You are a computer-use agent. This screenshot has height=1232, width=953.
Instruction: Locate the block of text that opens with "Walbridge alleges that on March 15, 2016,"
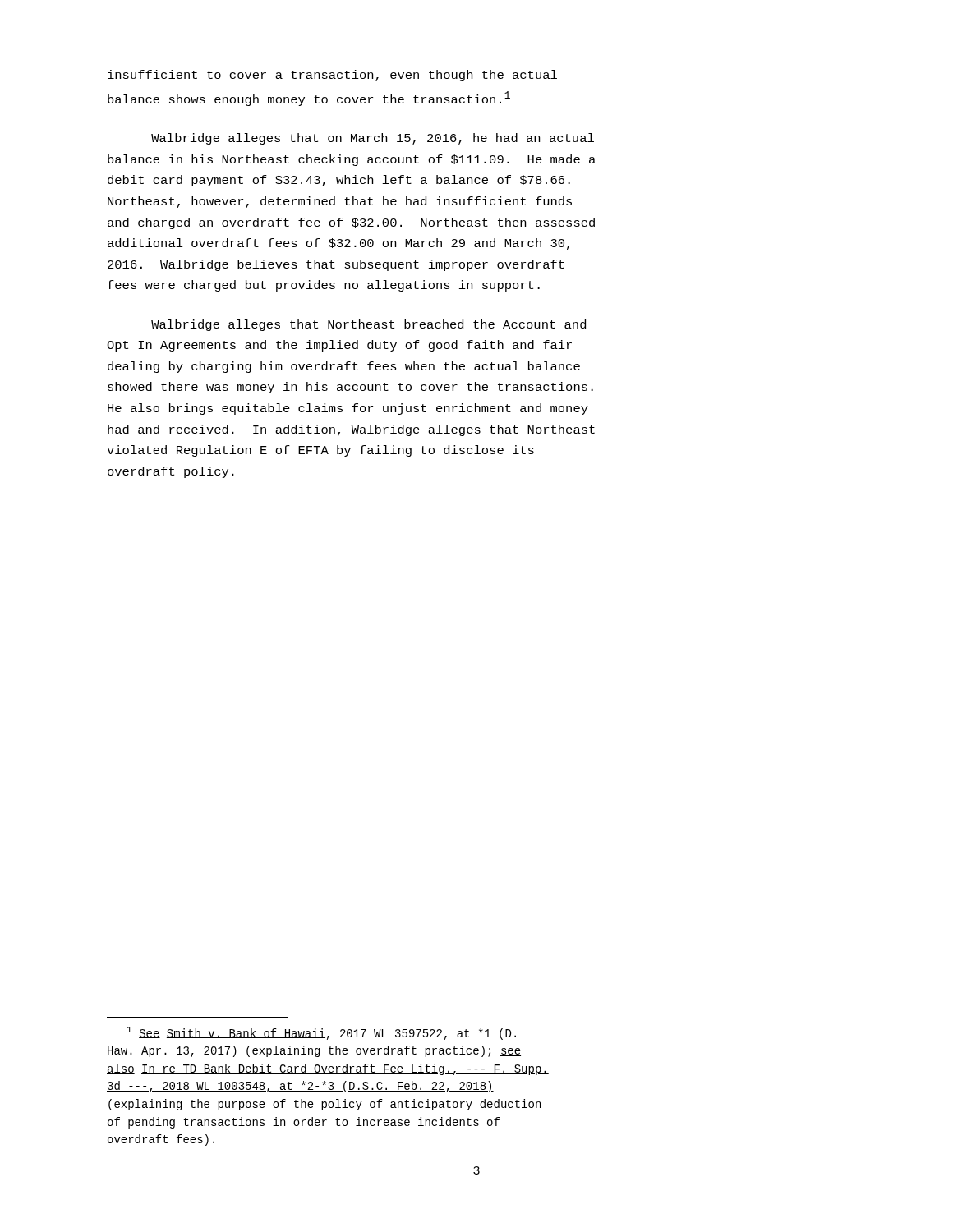pyautogui.click(x=476, y=213)
